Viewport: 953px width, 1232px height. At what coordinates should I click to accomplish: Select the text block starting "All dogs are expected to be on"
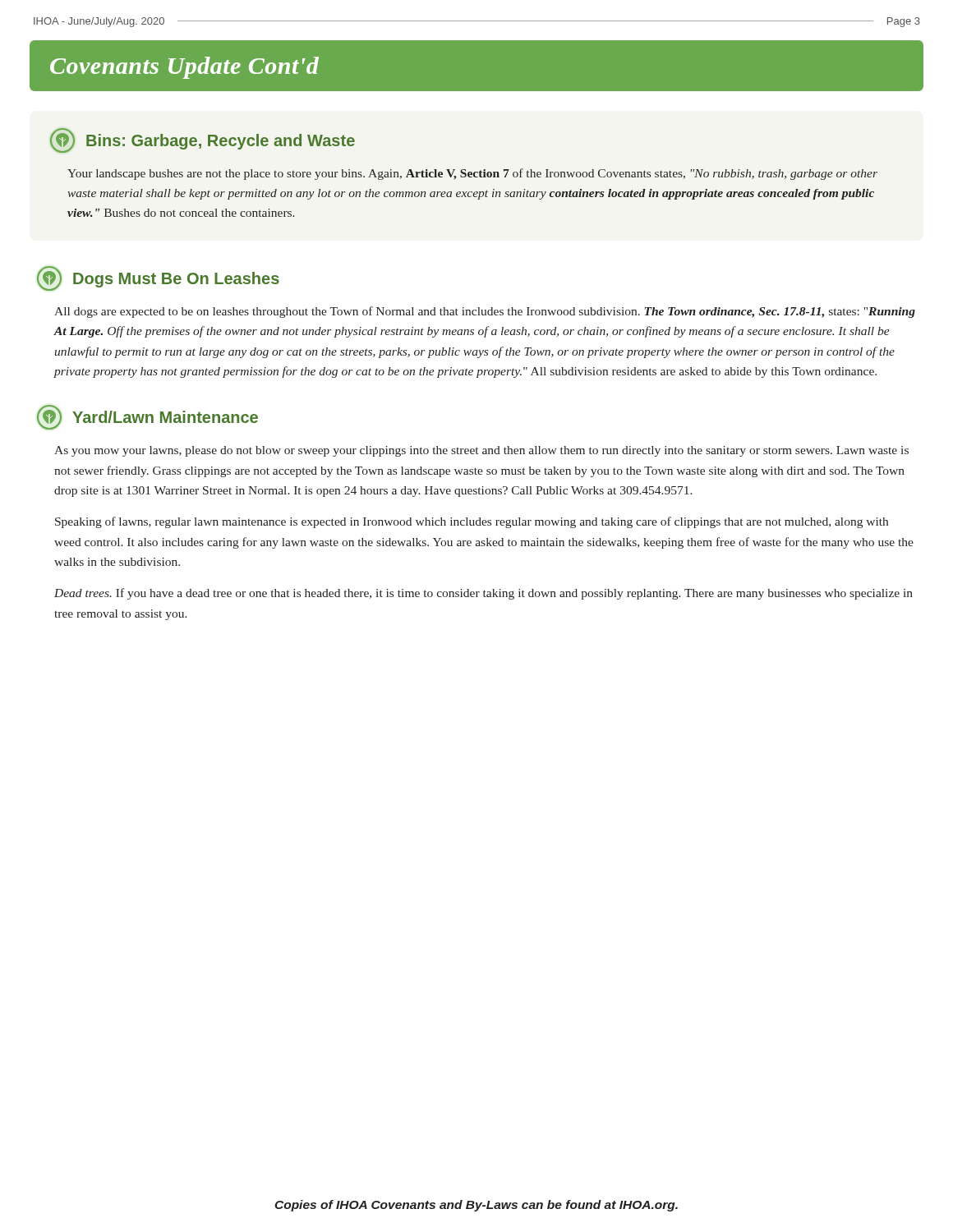coord(486,341)
